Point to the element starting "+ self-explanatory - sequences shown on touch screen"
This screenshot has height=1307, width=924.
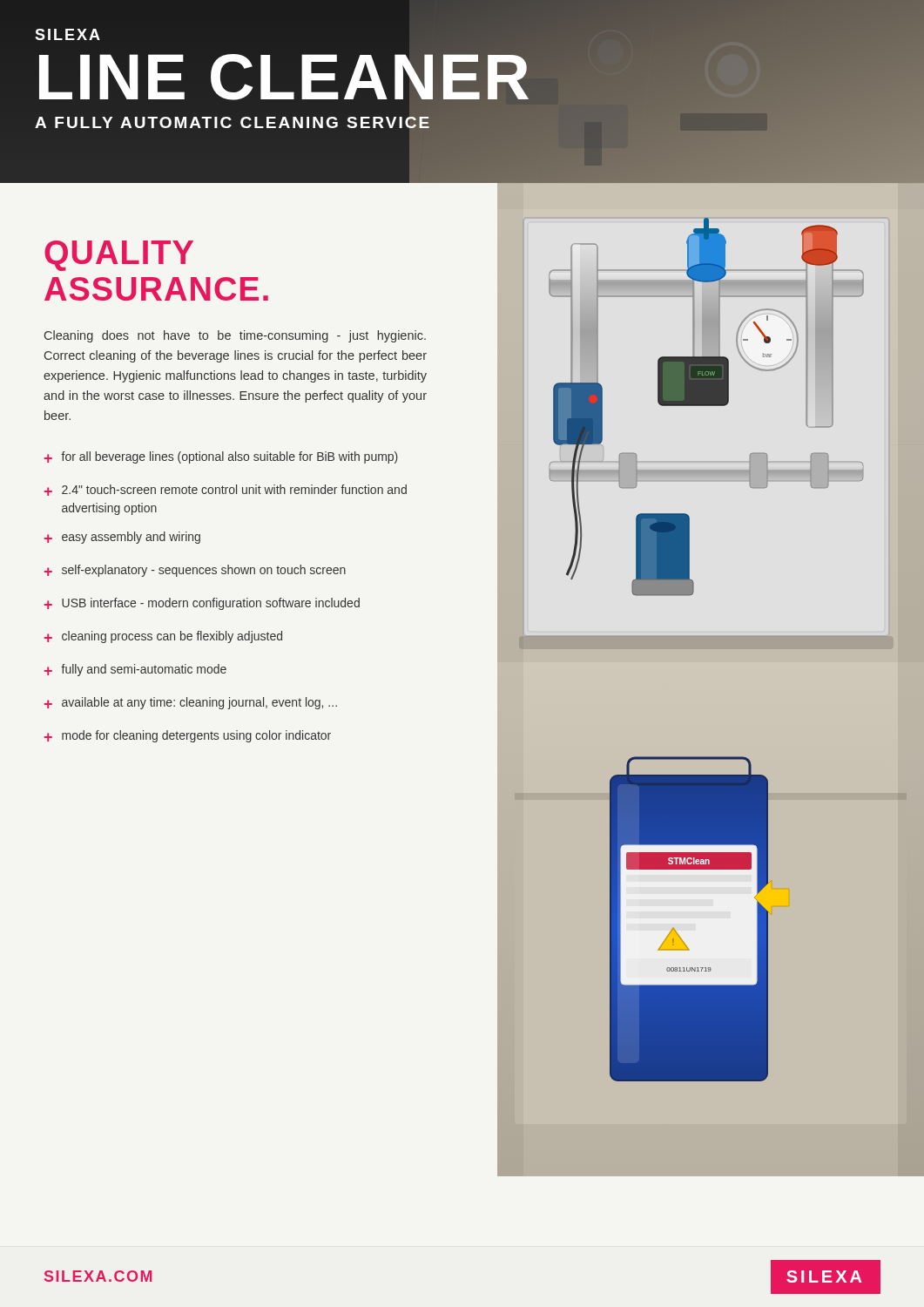(x=235, y=572)
